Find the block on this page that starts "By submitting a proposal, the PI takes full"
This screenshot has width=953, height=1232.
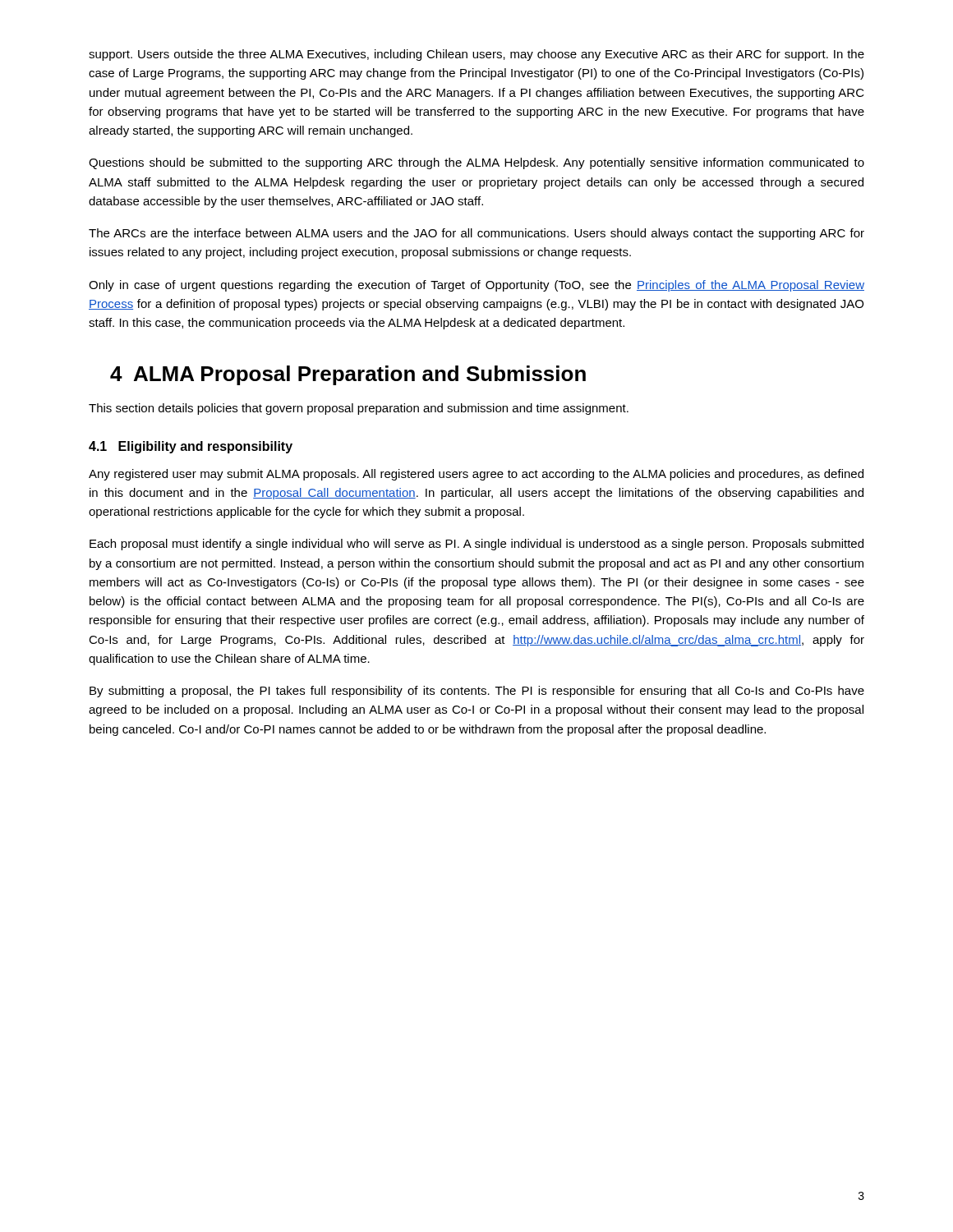click(x=476, y=709)
